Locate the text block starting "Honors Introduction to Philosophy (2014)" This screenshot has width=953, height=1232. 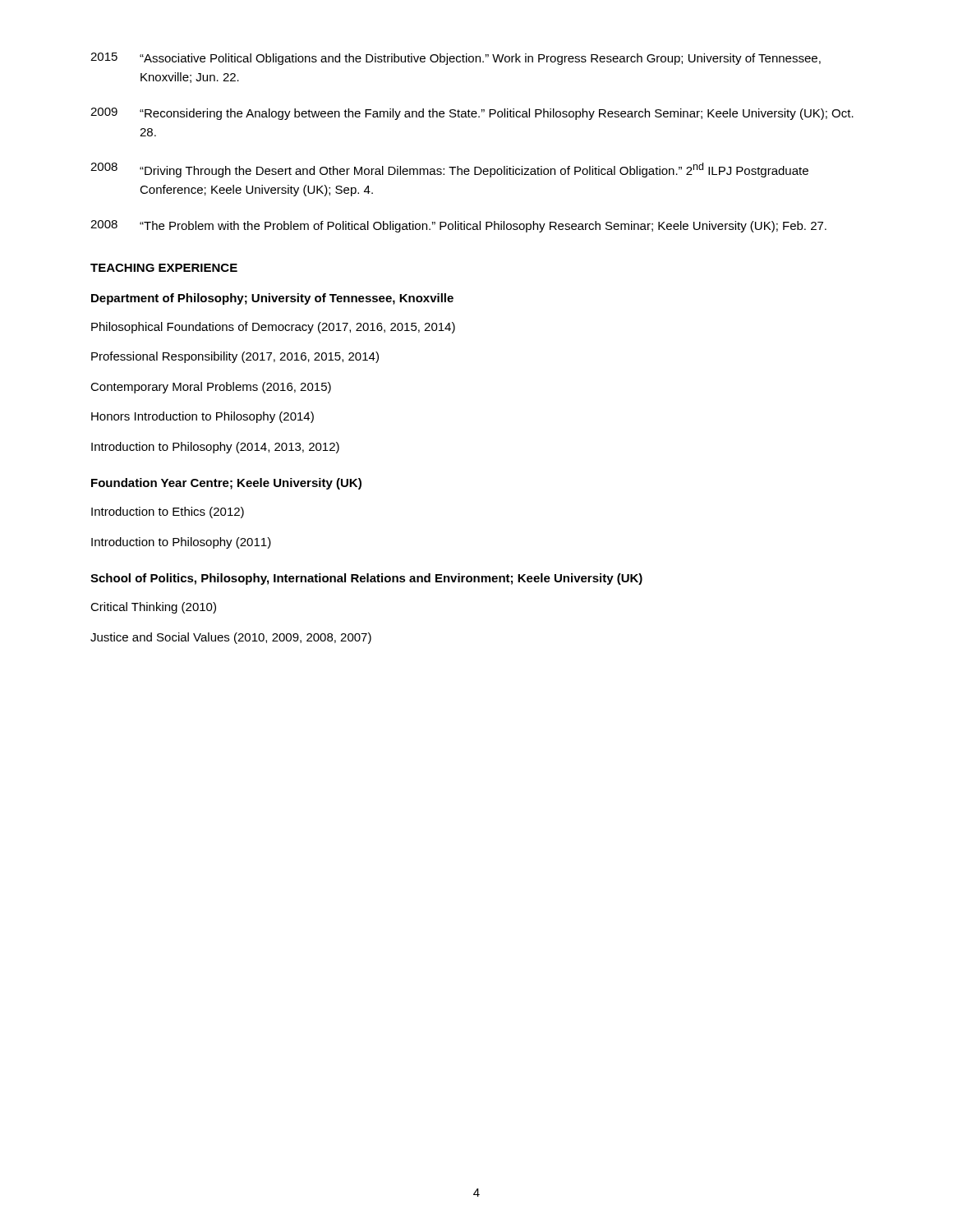tap(202, 416)
